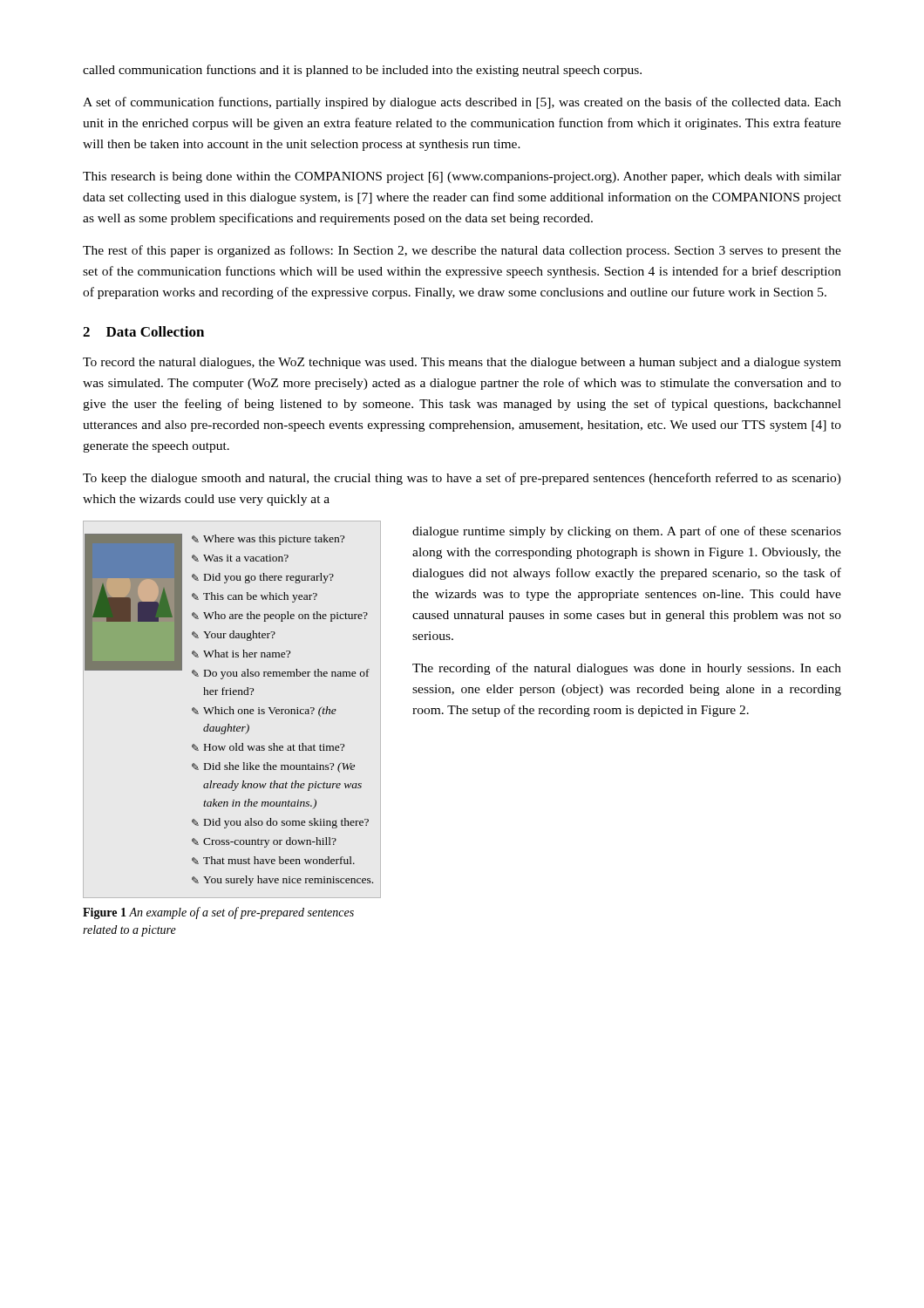This screenshot has height=1308, width=924.
Task: Find the section header that says "2Data Collection"
Action: (x=144, y=332)
